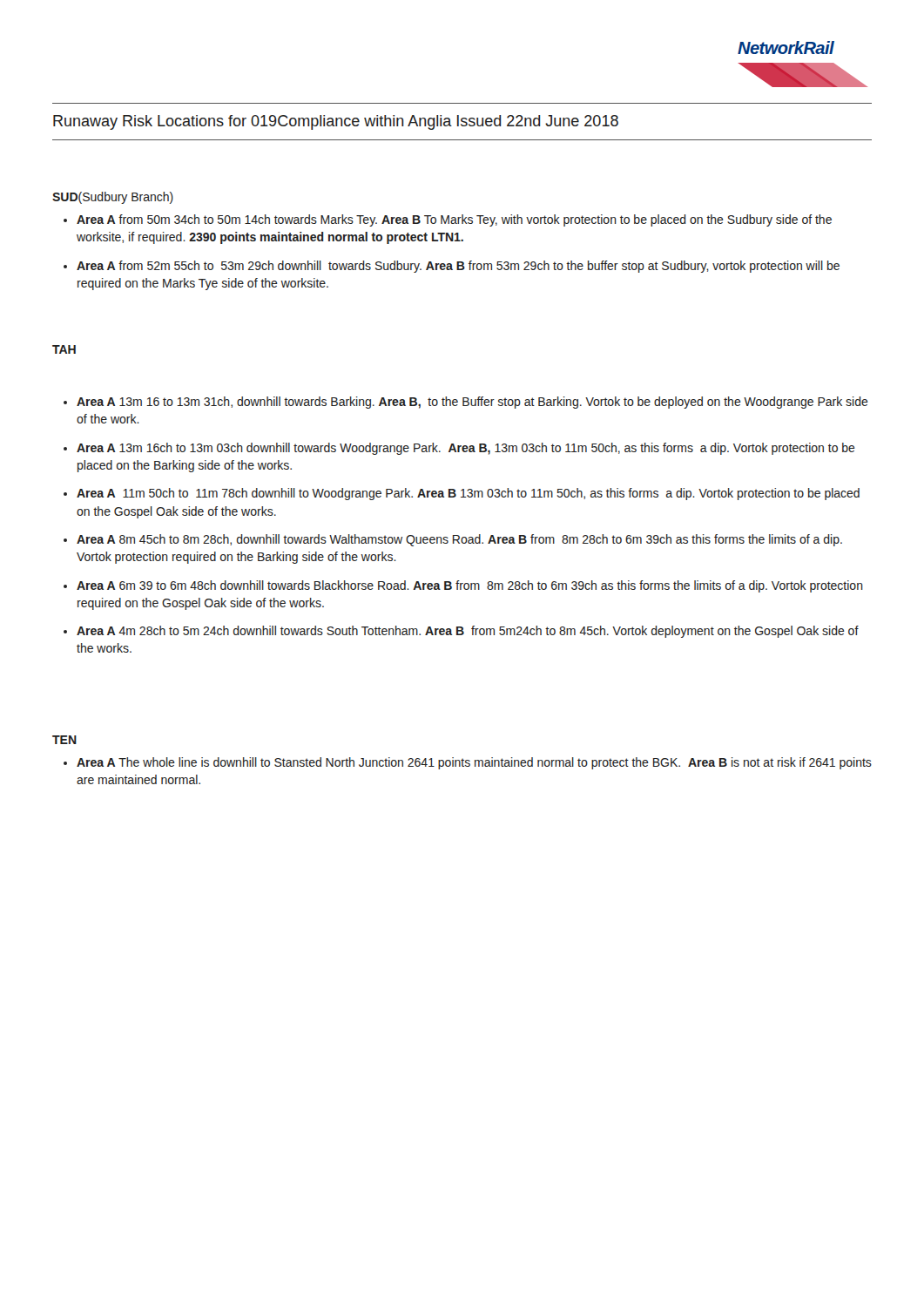
Task: Select the list item containing "Area A 4m 28ch to"
Action: tap(467, 640)
